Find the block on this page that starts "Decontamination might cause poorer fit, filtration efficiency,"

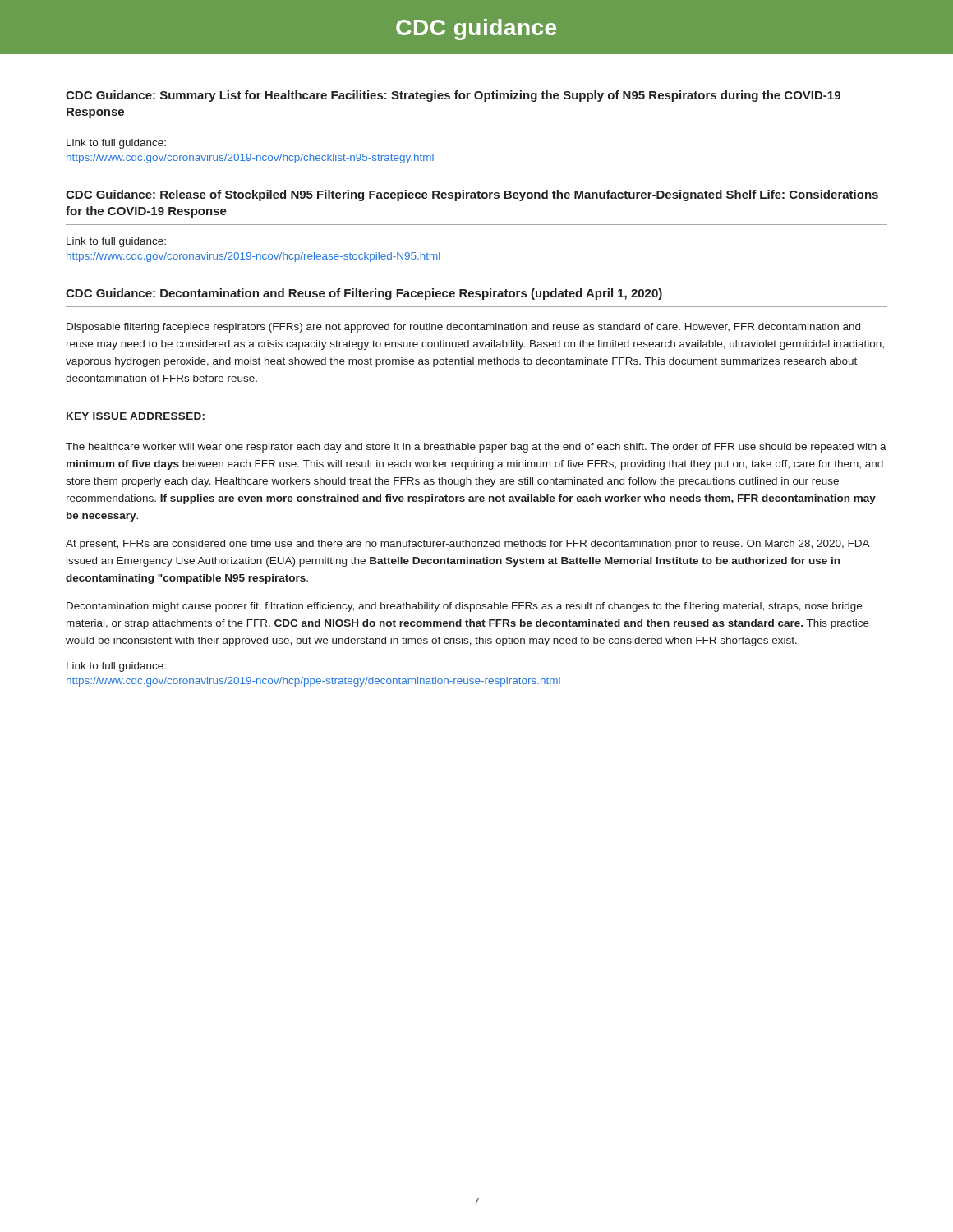476,624
